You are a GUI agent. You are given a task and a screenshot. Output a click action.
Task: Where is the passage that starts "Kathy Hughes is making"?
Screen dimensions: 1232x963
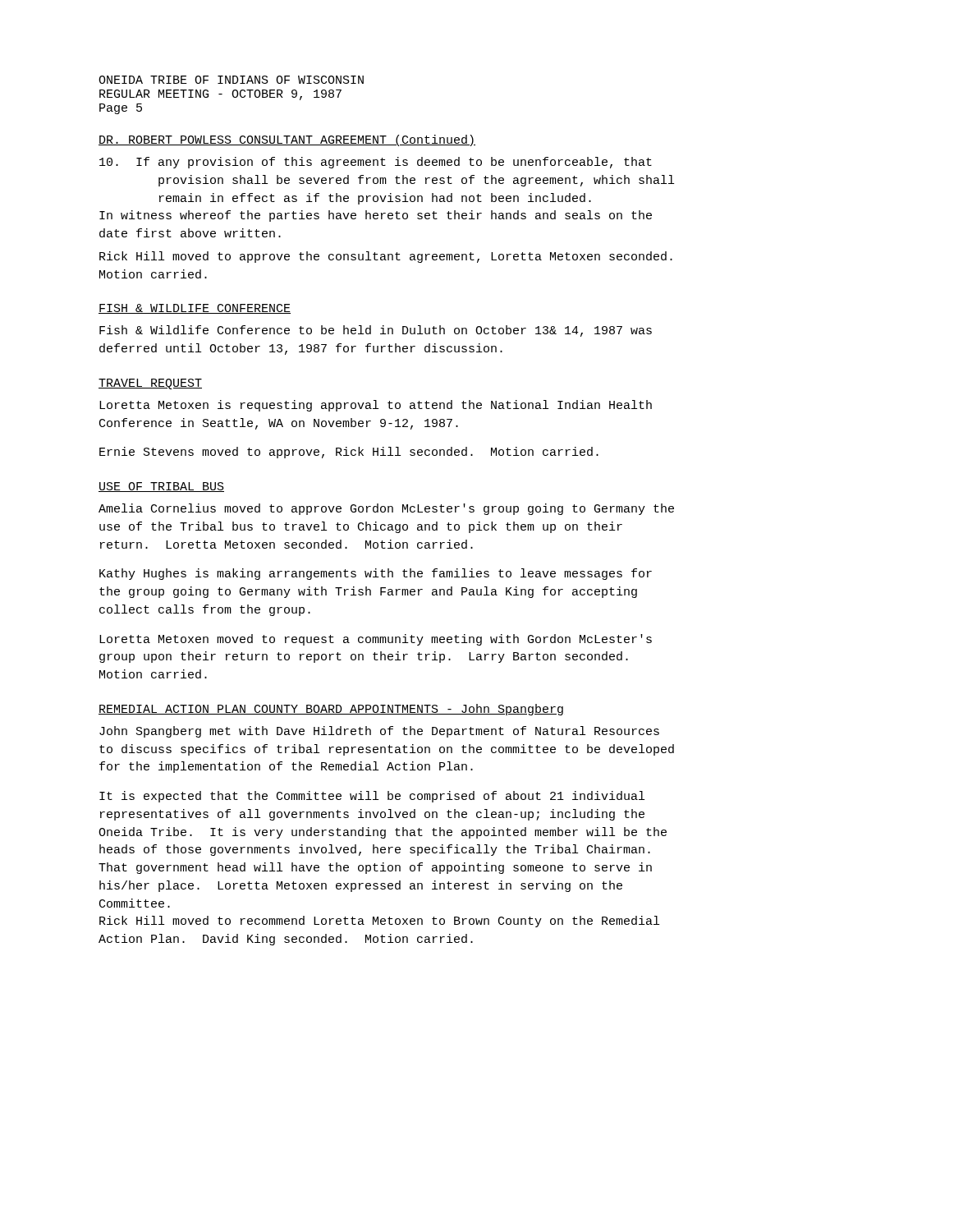tap(376, 593)
